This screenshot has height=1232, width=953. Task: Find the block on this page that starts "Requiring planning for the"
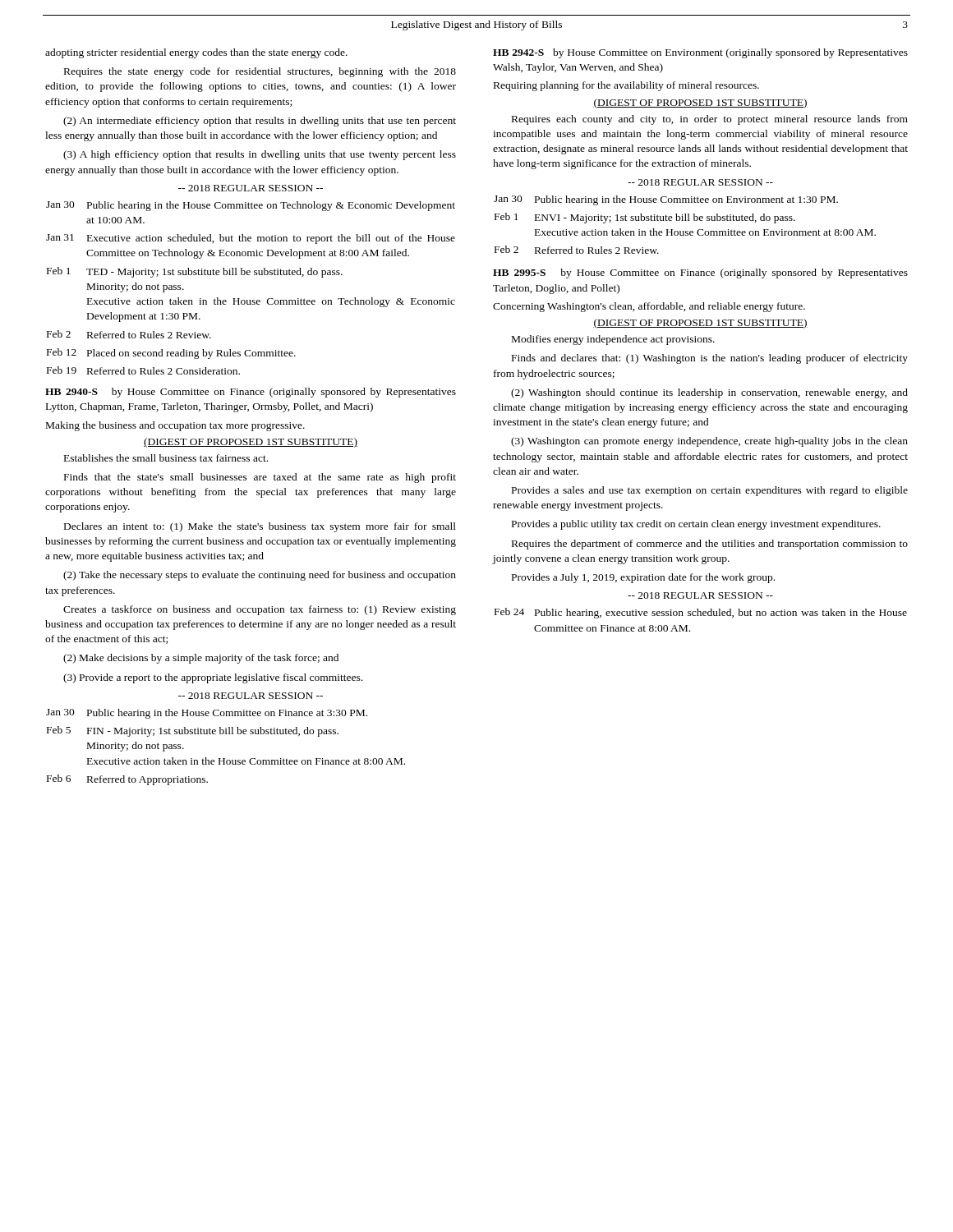(x=626, y=85)
